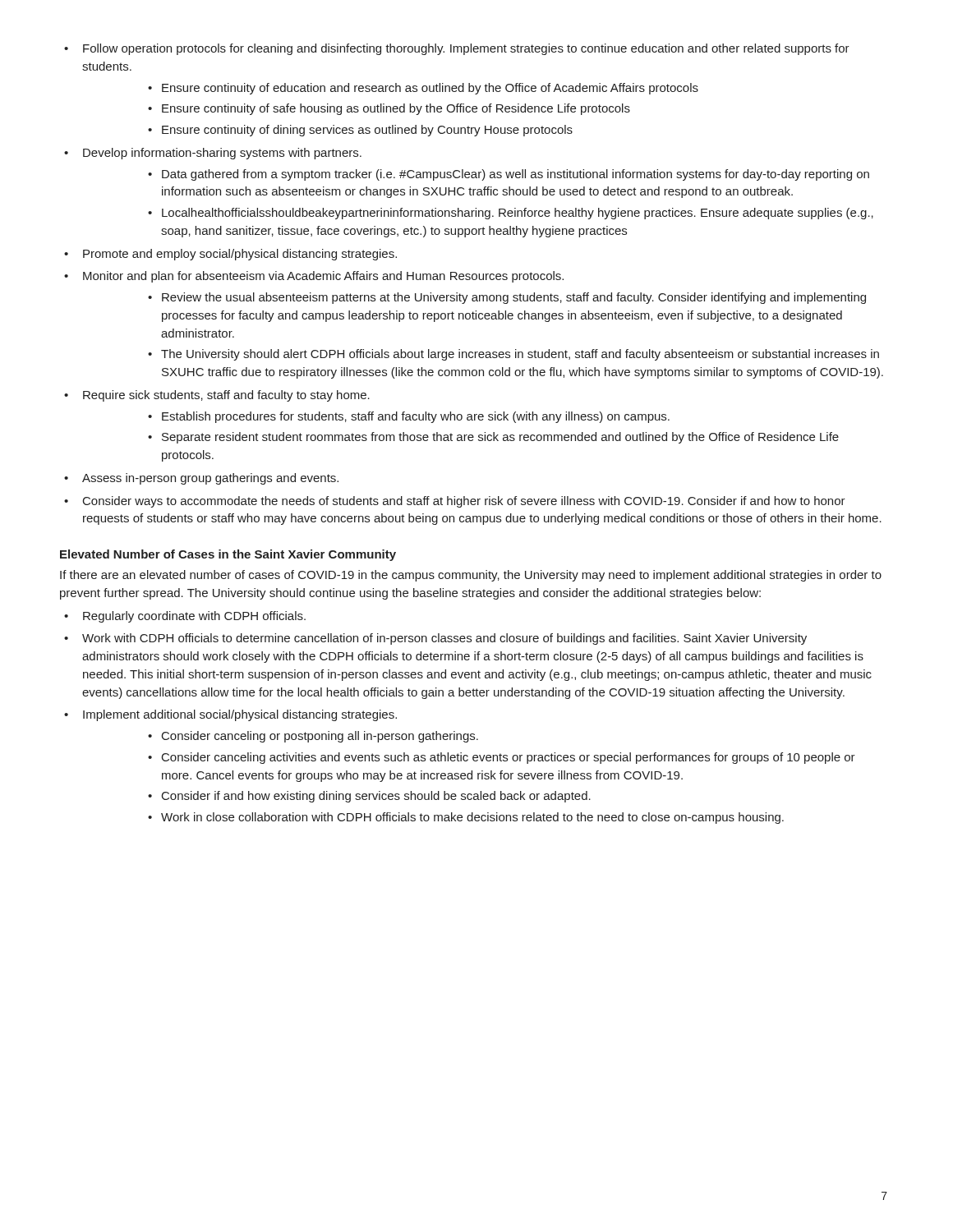Click on the list item with the text "Consider ways to accommodate"
Screen dimensions: 1232x953
click(x=482, y=509)
